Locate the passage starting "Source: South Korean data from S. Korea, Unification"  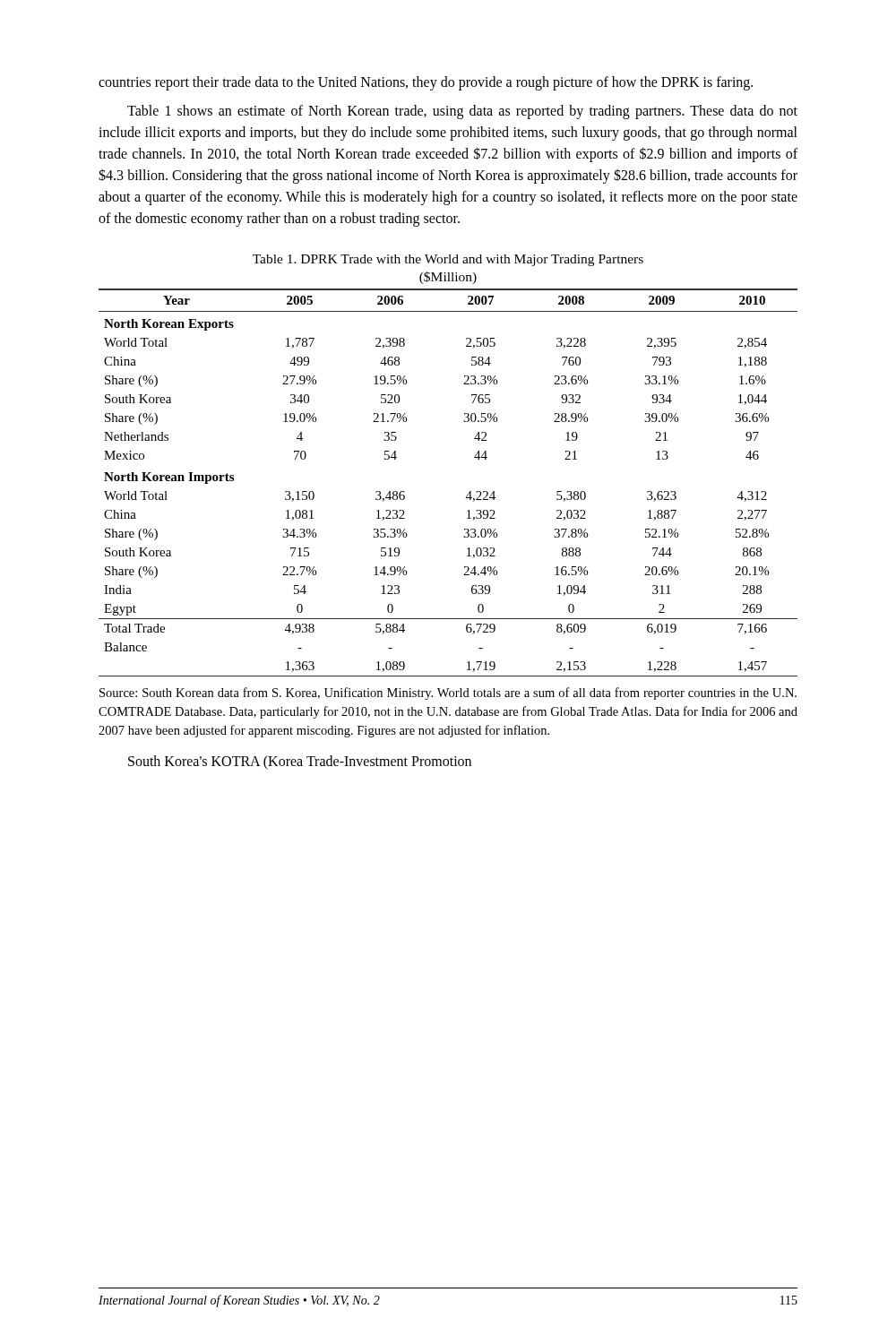coord(448,711)
